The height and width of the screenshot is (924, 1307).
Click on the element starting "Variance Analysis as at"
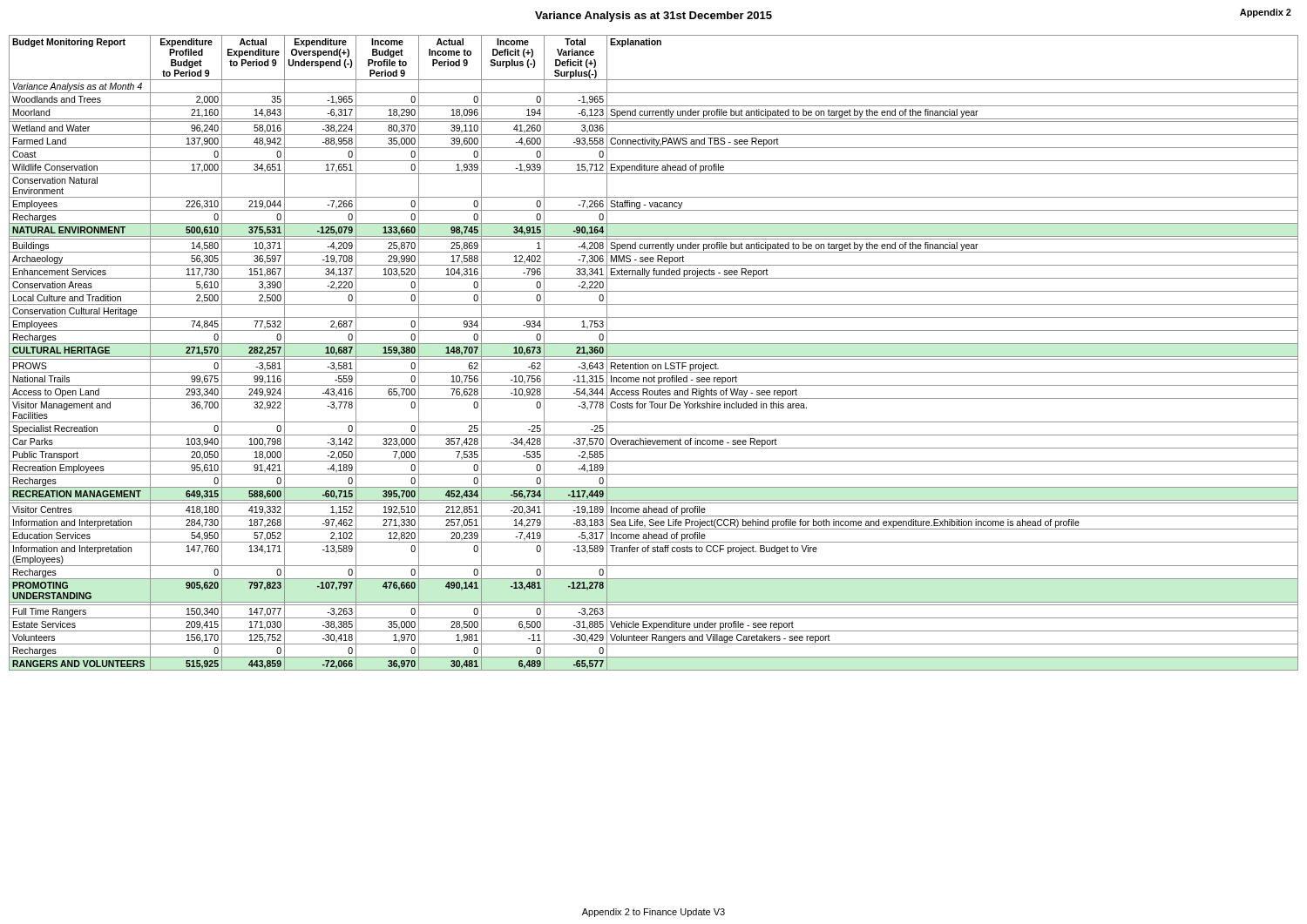[x=654, y=15]
